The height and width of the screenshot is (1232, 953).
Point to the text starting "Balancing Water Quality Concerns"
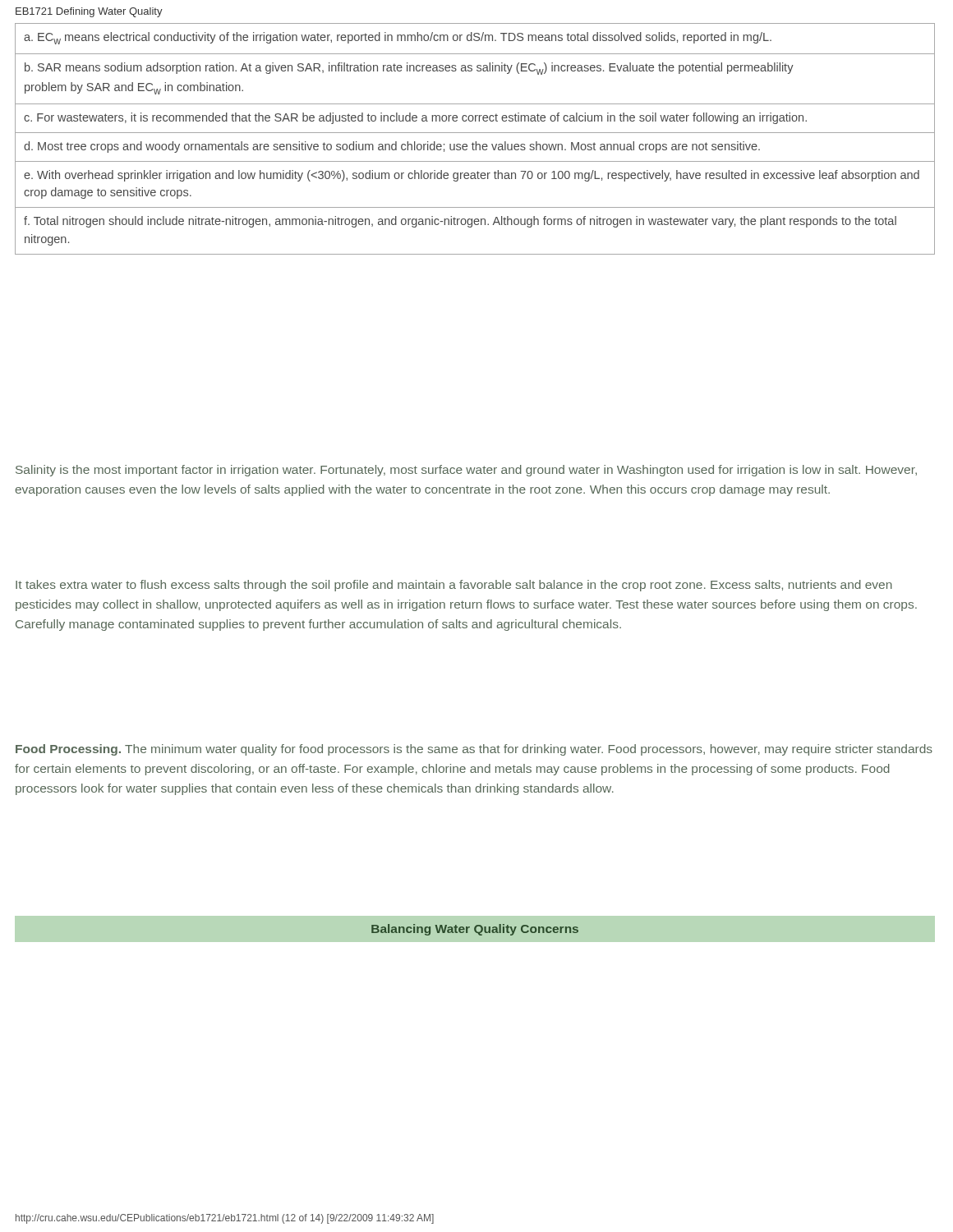475,928
